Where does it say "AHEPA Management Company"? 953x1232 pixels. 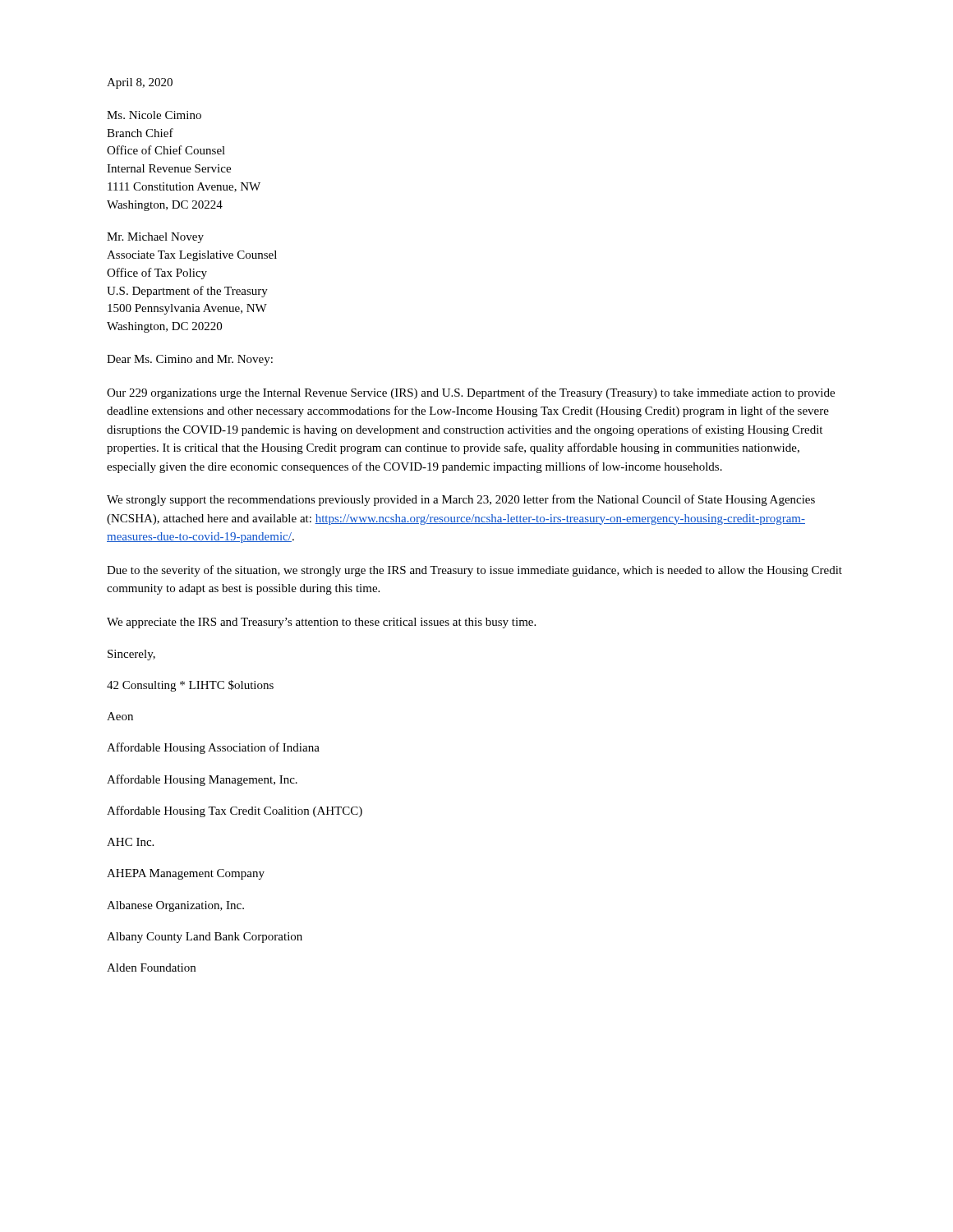click(186, 874)
